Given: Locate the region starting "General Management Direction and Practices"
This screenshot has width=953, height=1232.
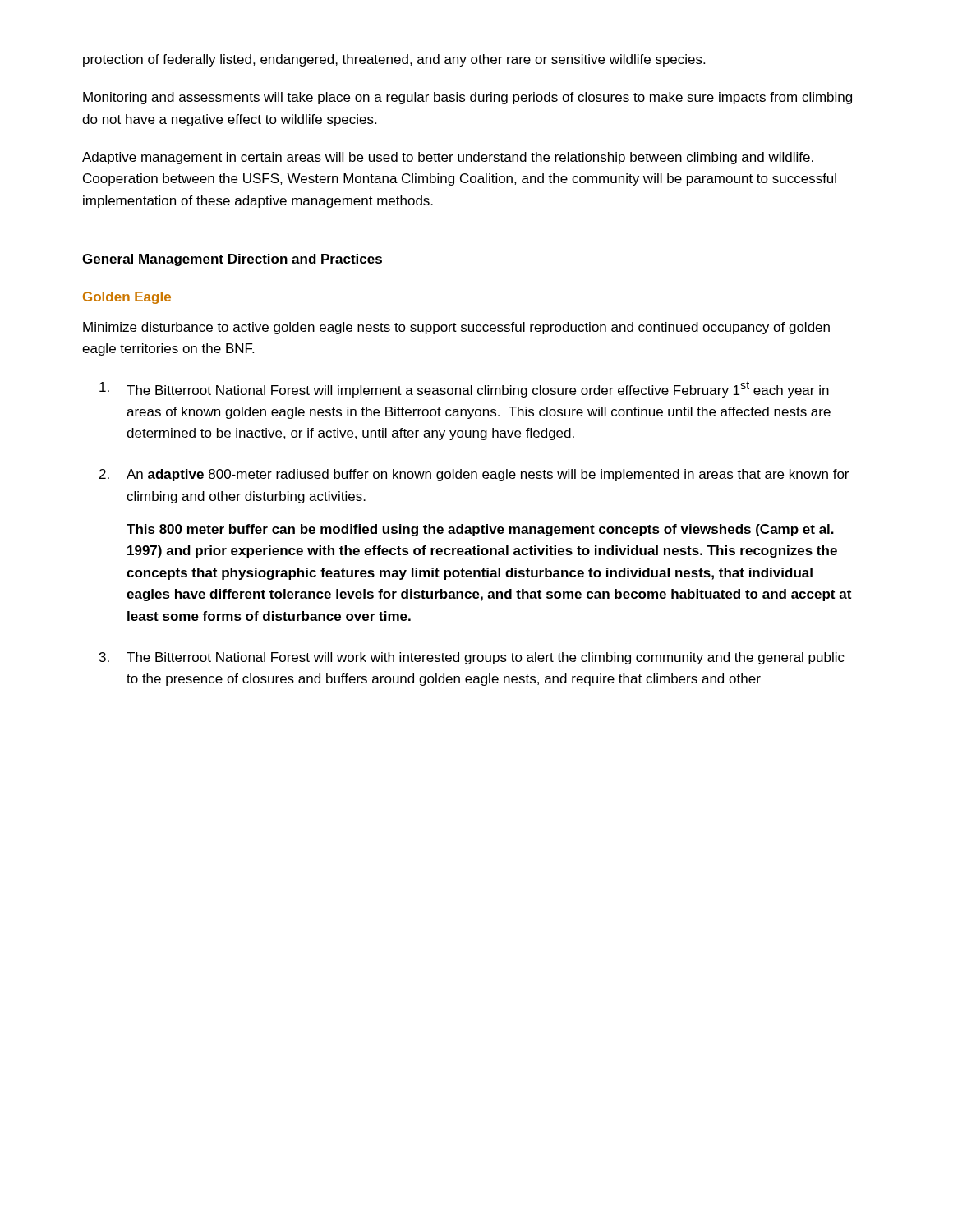Looking at the screenshot, I should click(x=232, y=260).
